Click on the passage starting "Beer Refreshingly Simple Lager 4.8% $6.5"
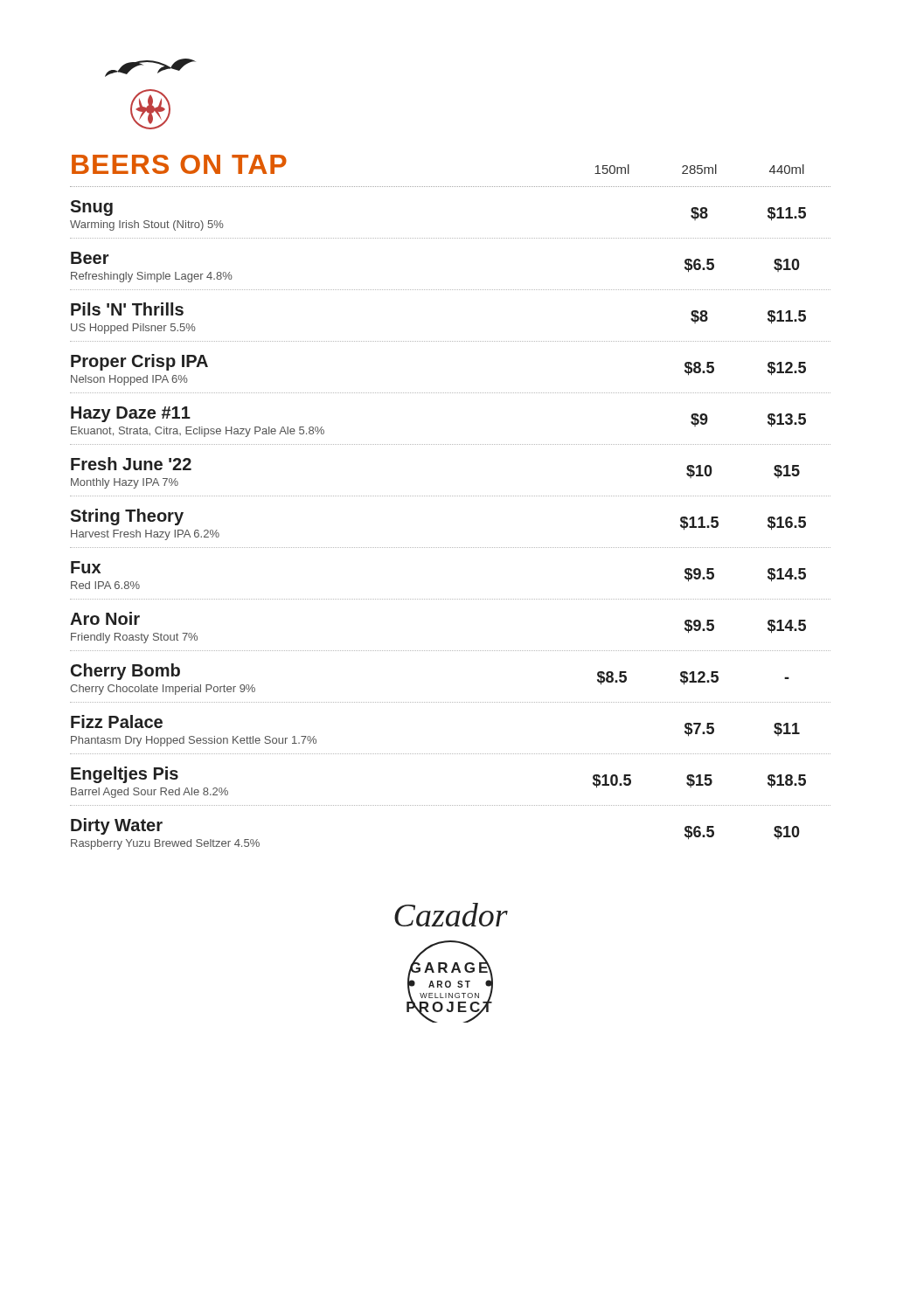The height and width of the screenshot is (1311, 924). [x=90, y=264]
